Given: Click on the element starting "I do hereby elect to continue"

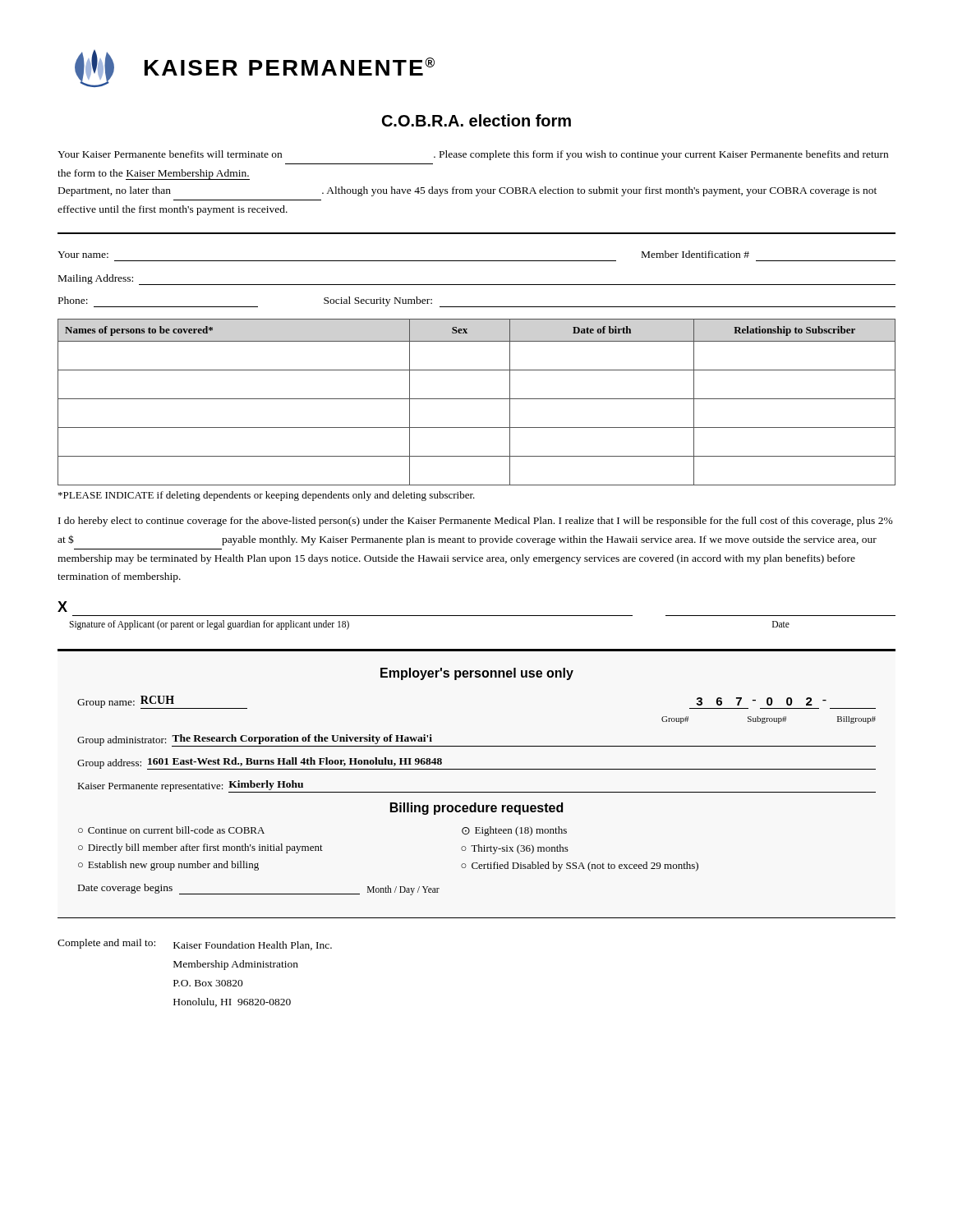Looking at the screenshot, I should tap(475, 548).
